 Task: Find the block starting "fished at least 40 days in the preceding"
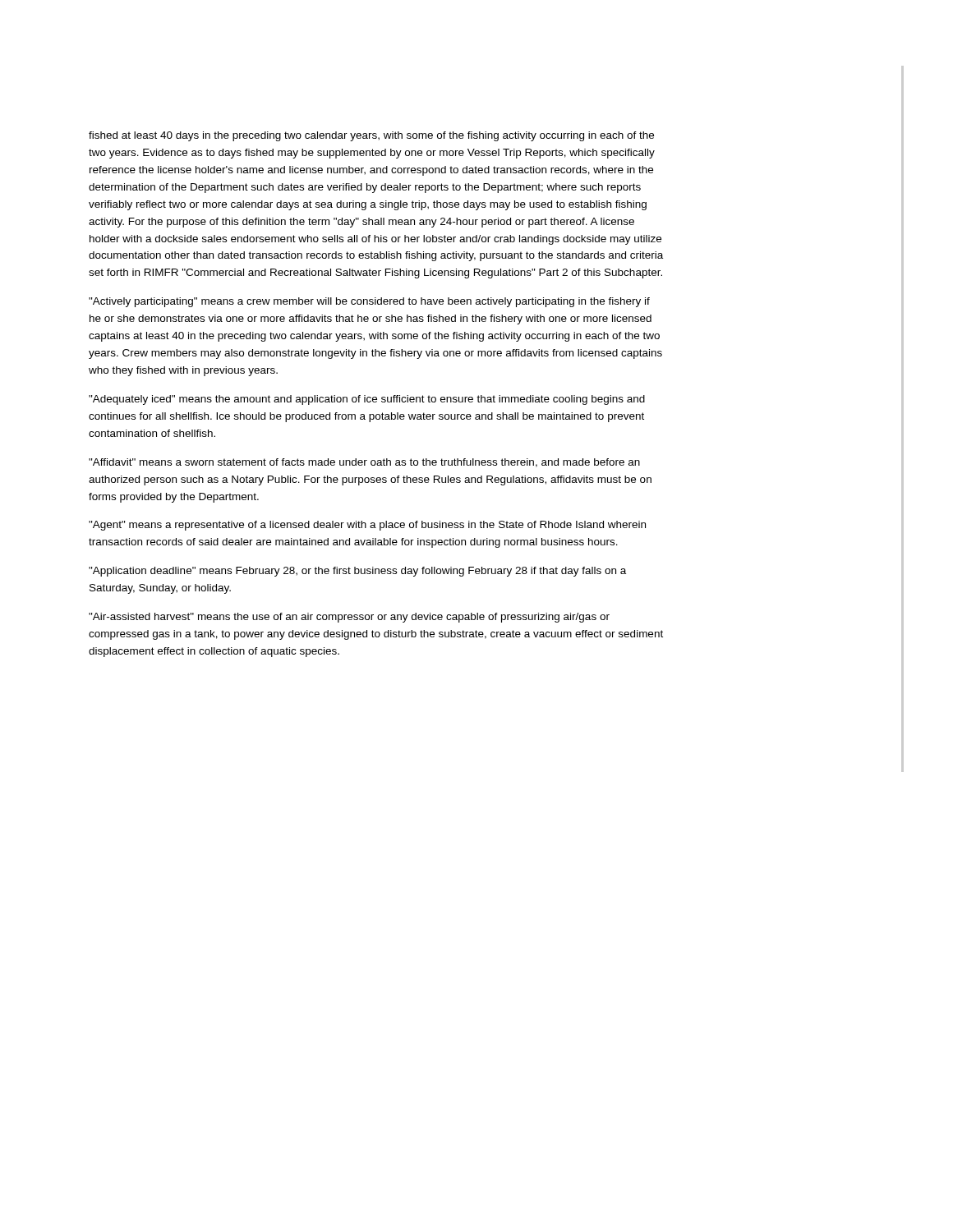376,204
